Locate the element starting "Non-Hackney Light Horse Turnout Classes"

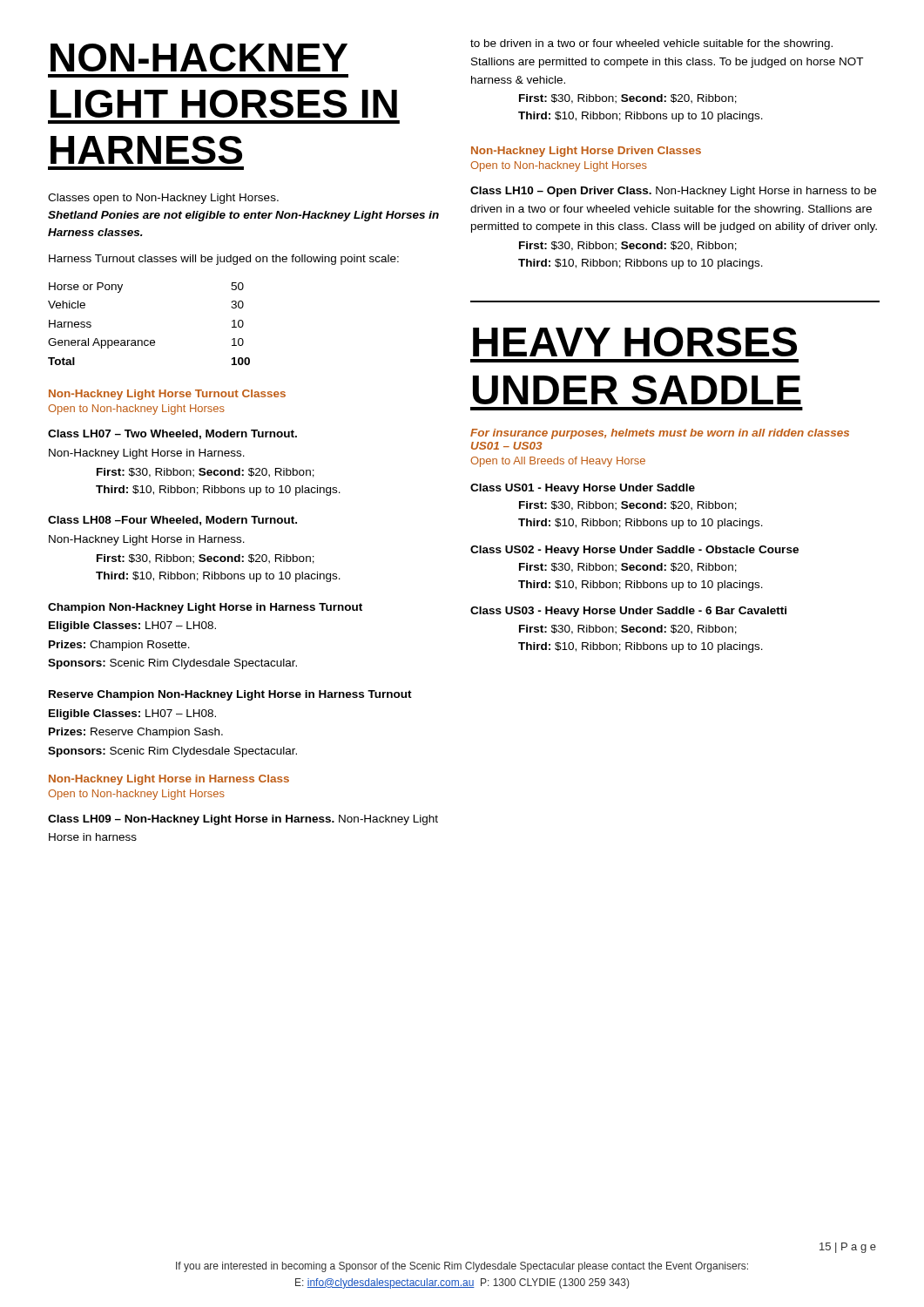244,401
